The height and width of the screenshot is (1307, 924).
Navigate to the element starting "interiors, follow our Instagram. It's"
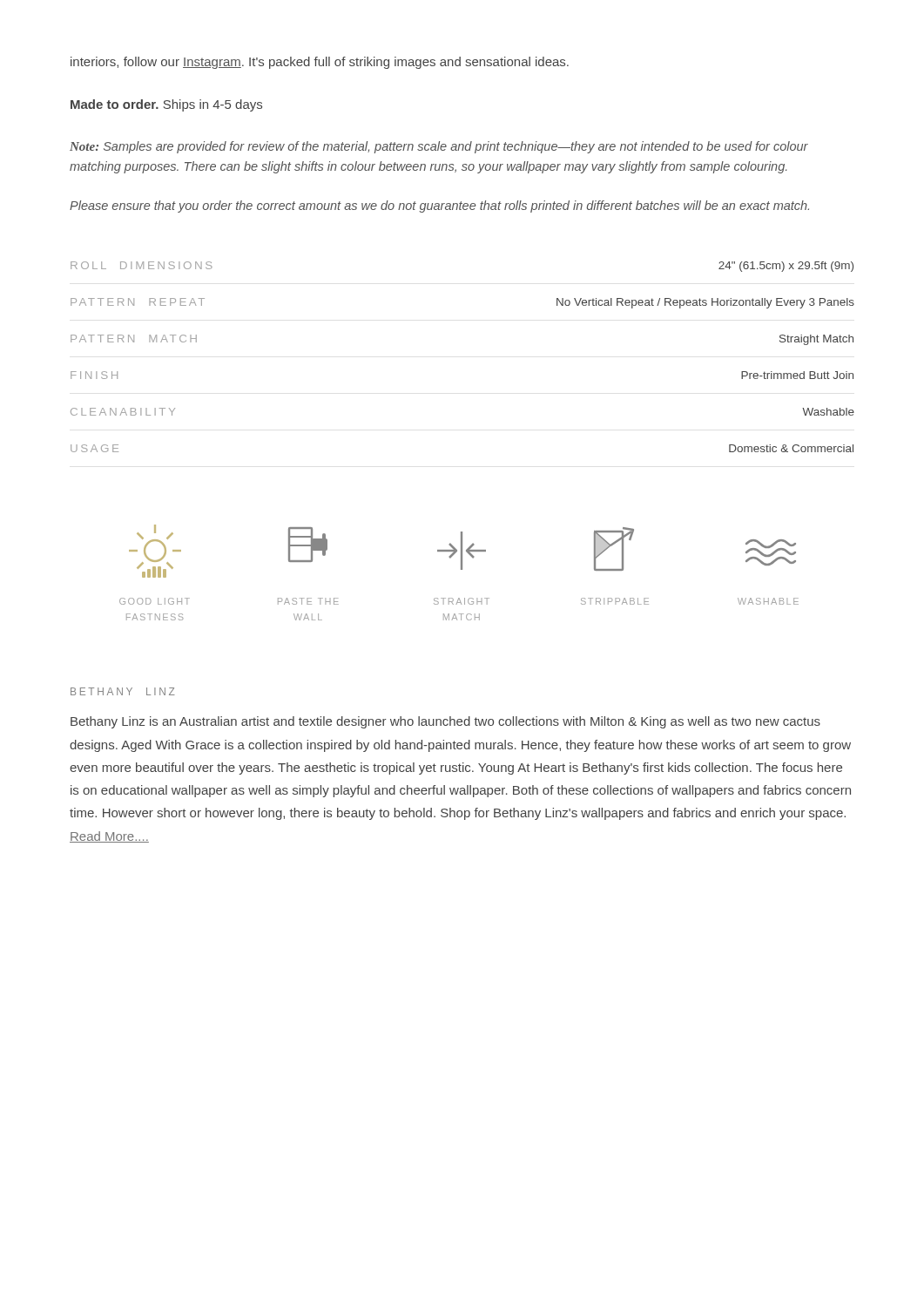tap(320, 61)
